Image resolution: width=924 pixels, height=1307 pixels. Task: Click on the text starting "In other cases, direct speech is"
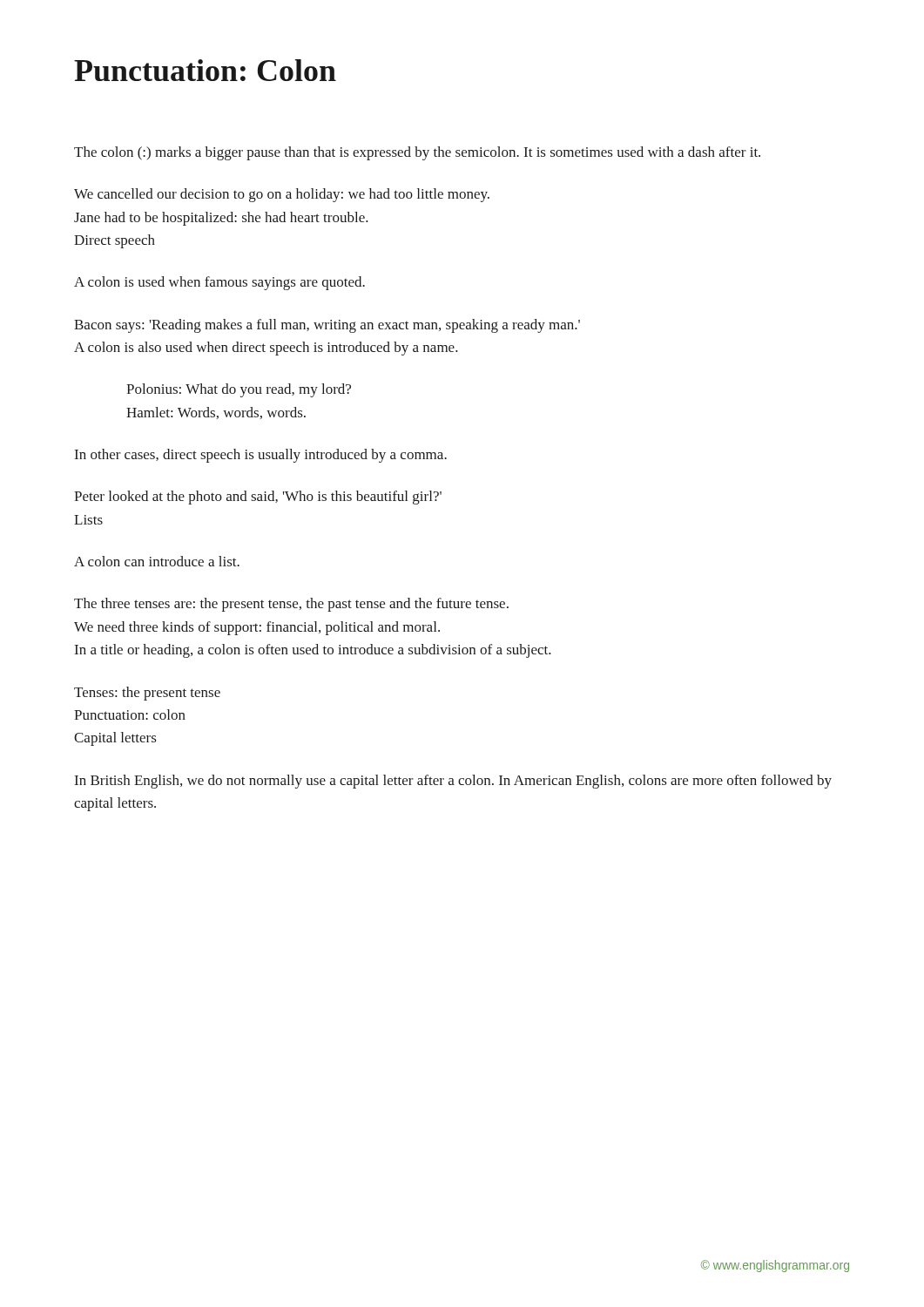pos(261,455)
